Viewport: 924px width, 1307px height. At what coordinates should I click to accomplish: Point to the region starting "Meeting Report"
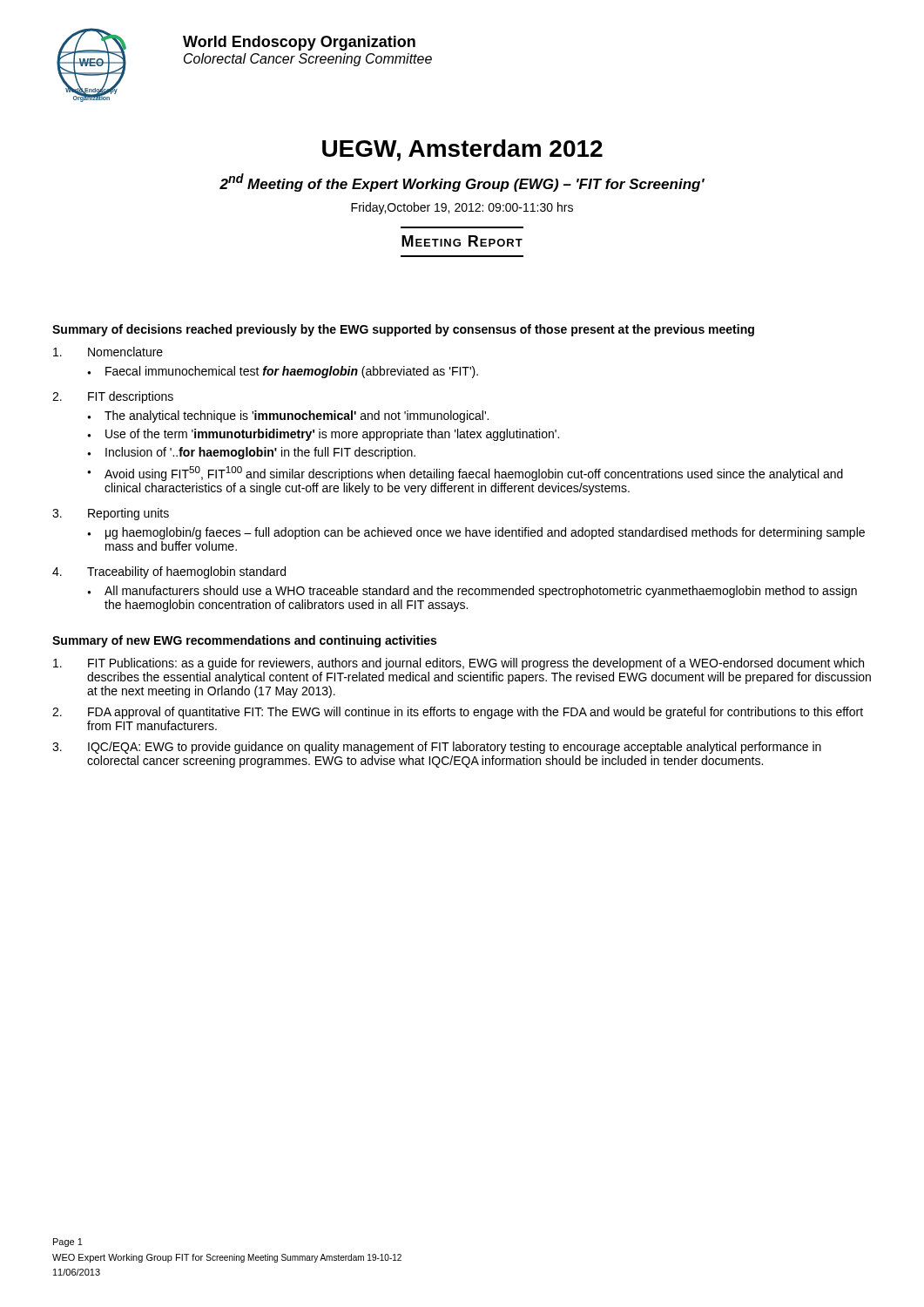tap(462, 241)
